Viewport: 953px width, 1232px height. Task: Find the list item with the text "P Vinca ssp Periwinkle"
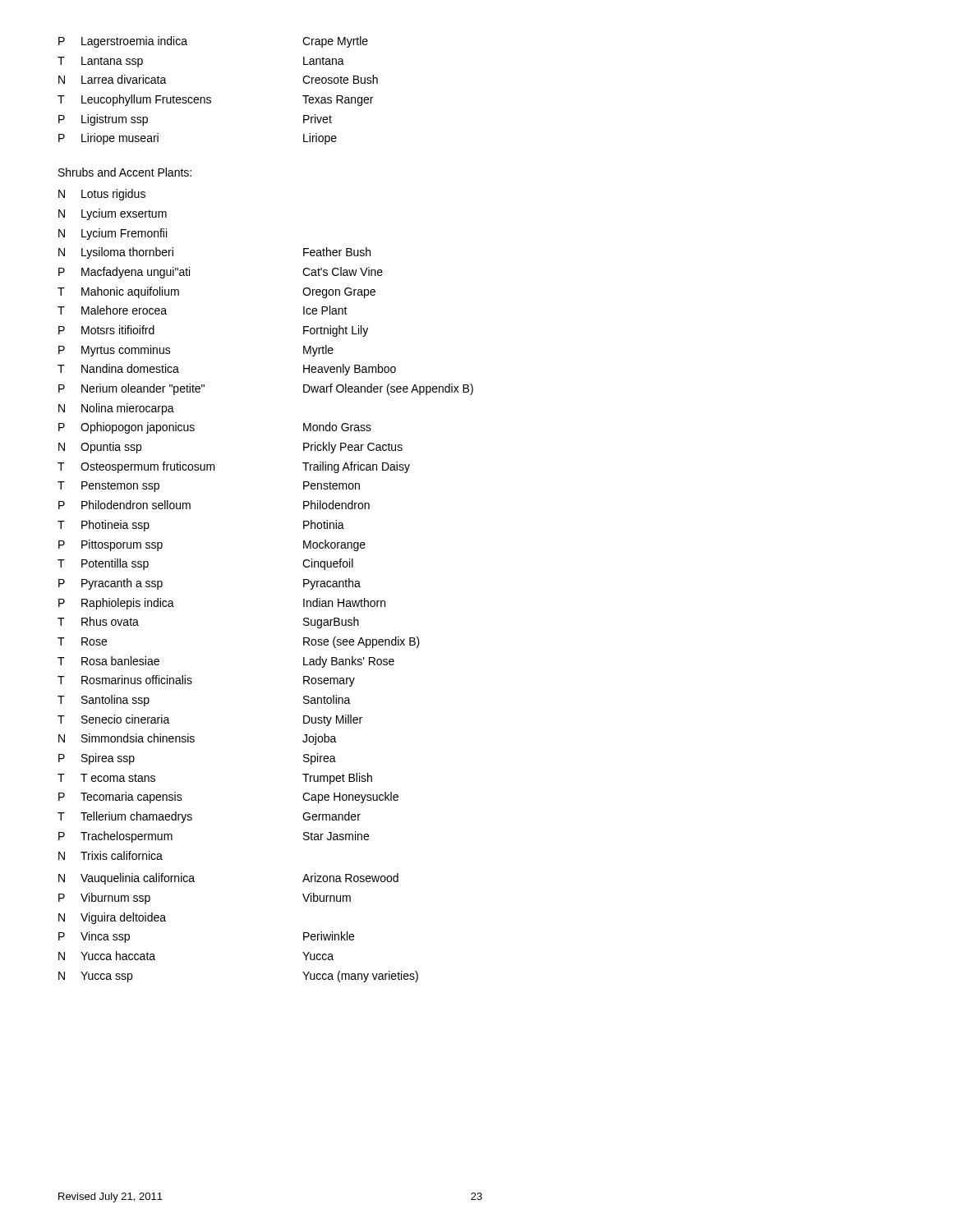pos(103,938)
